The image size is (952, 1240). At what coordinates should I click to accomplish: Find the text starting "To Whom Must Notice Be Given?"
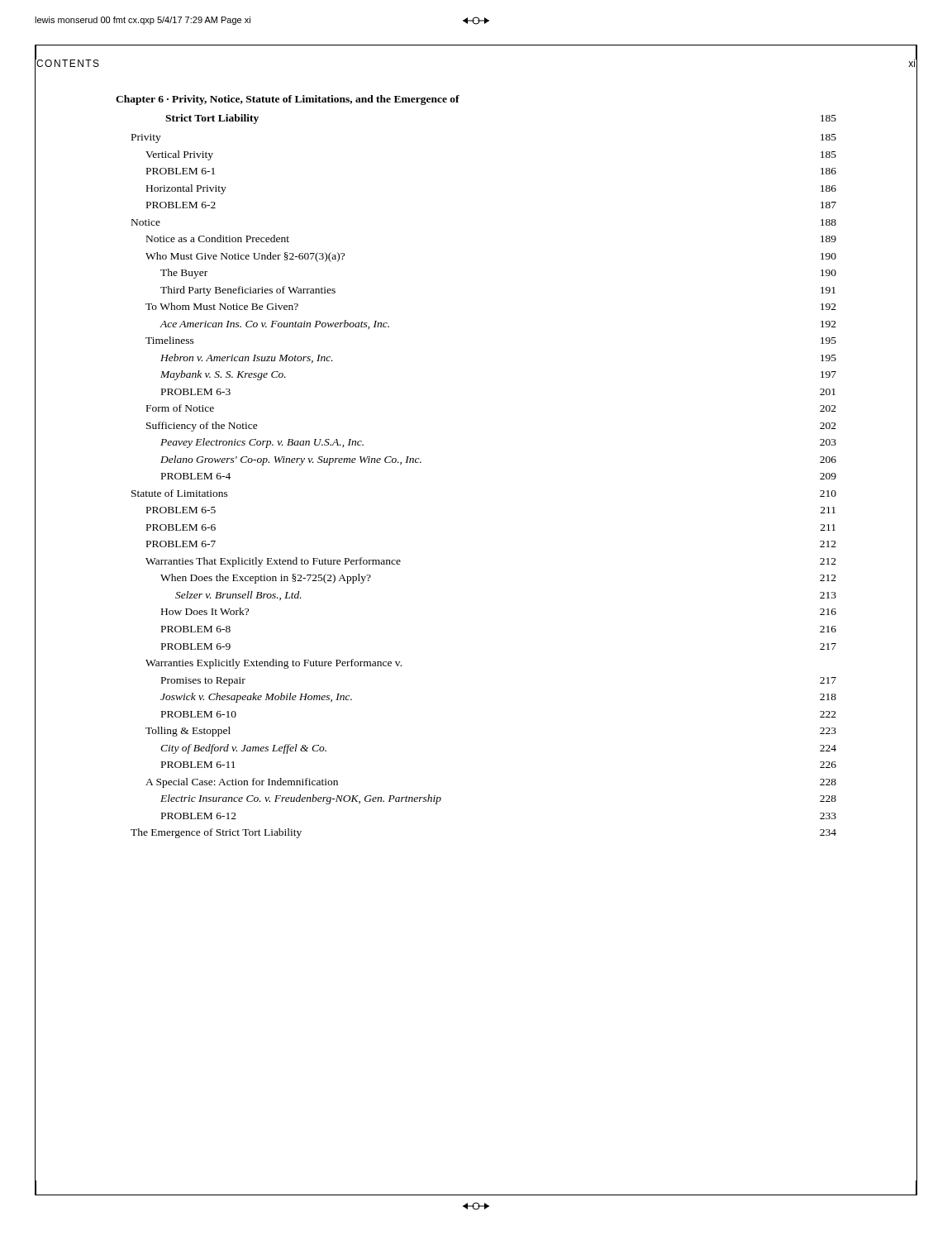click(223, 306)
